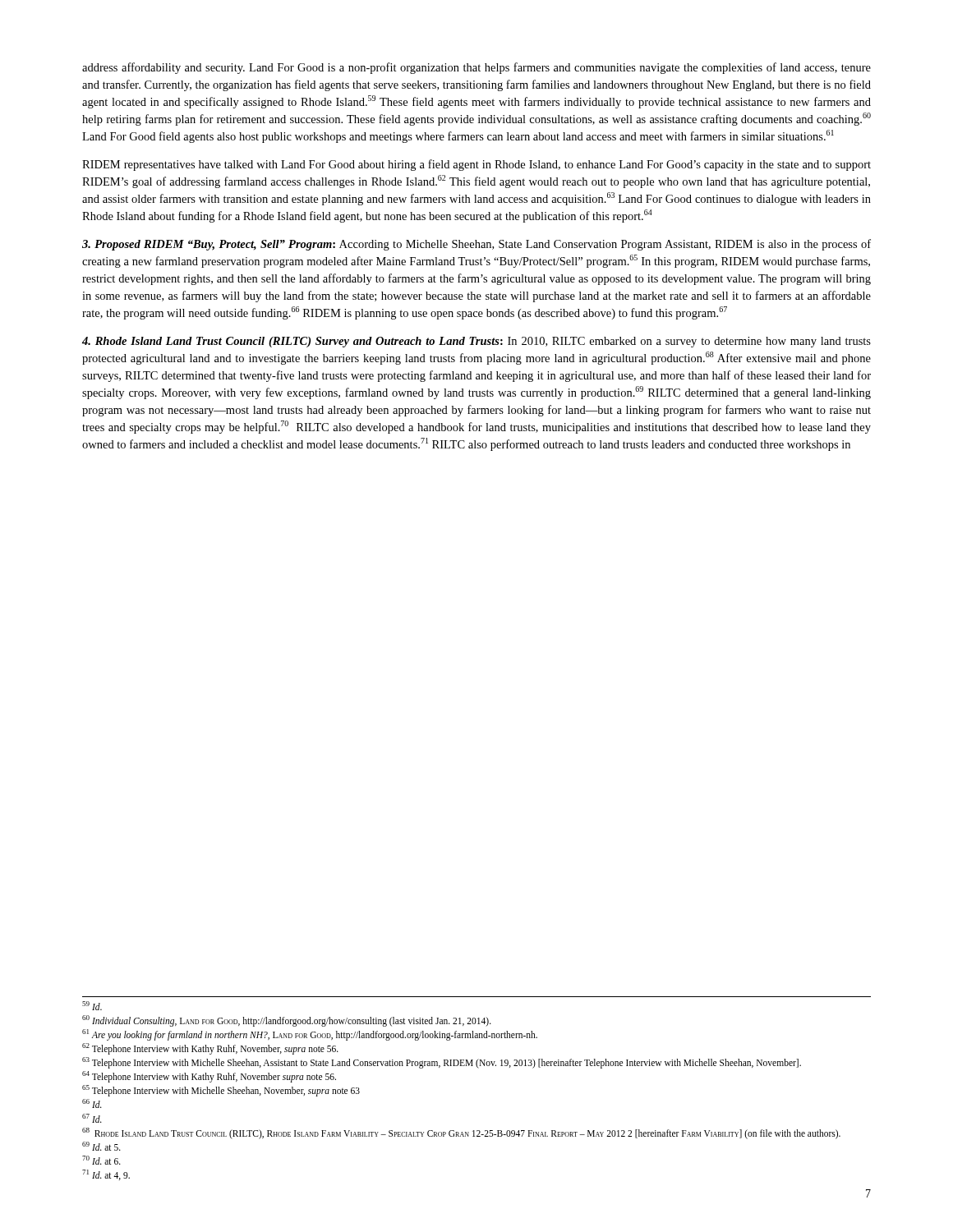
Task: Select the region starting "Rhode Island Land Trust"
Action: click(476, 393)
